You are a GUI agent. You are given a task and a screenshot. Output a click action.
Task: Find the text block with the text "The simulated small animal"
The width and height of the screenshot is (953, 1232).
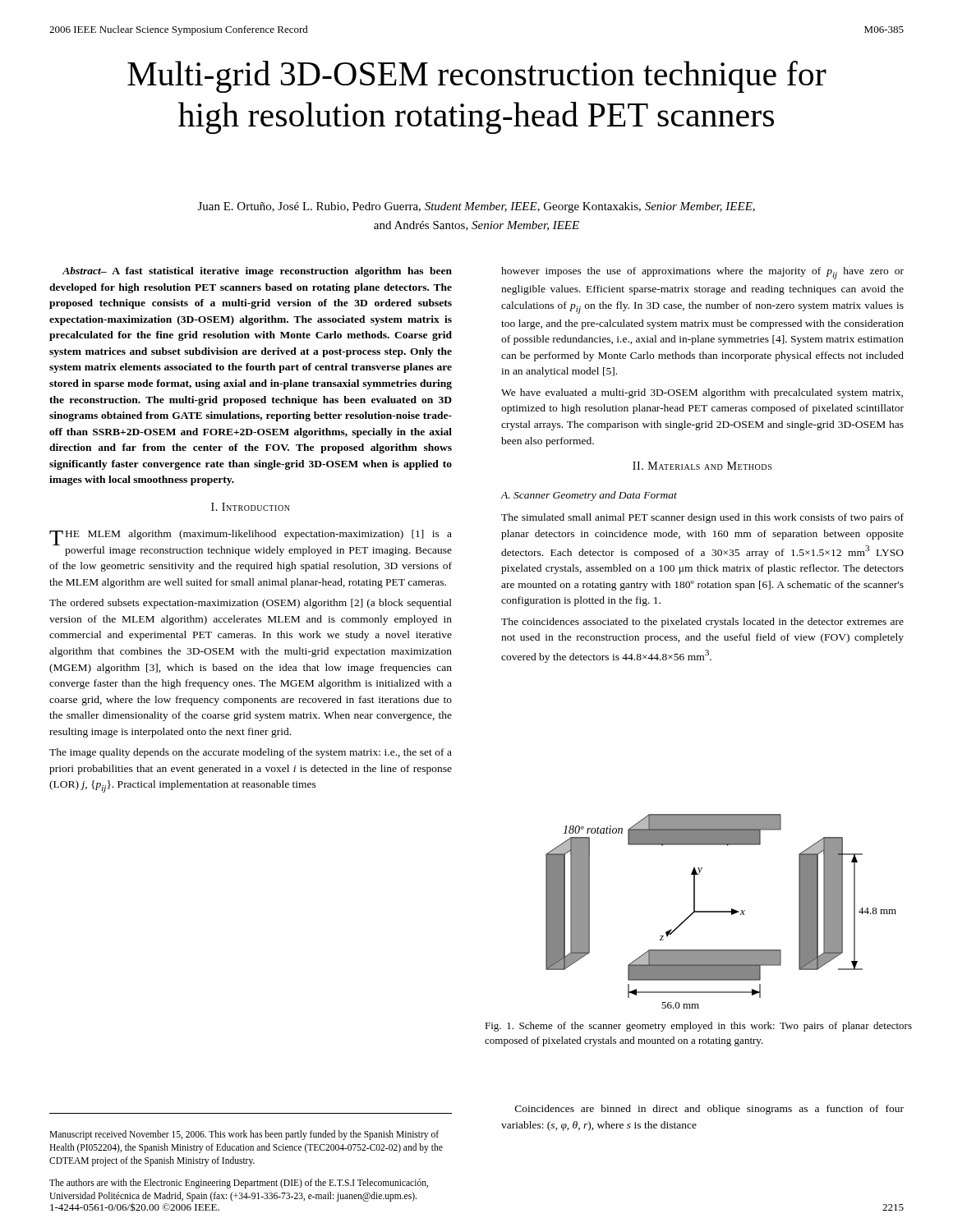(702, 587)
